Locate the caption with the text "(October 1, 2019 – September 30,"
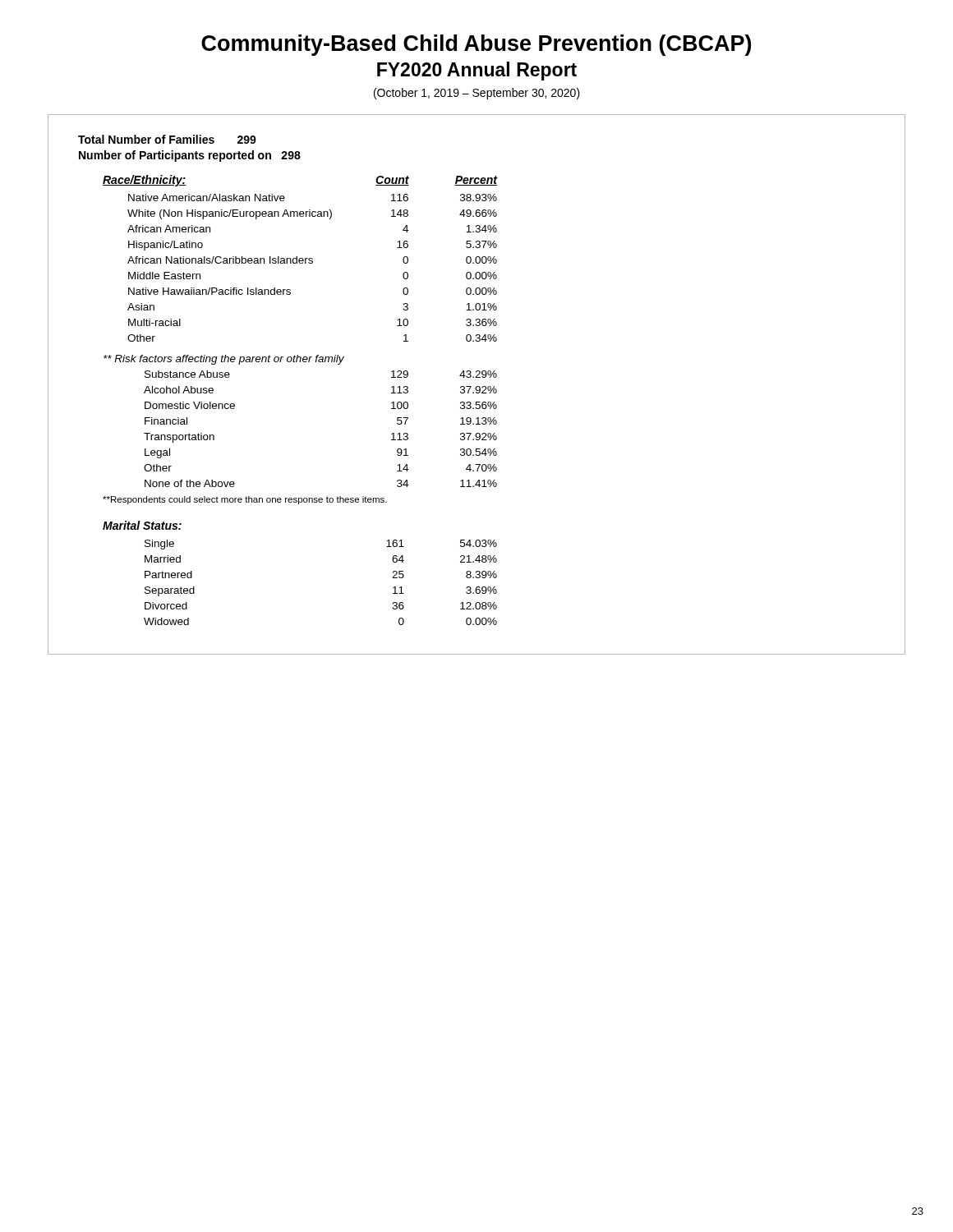The height and width of the screenshot is (1232, 953). tap(476, 93)
